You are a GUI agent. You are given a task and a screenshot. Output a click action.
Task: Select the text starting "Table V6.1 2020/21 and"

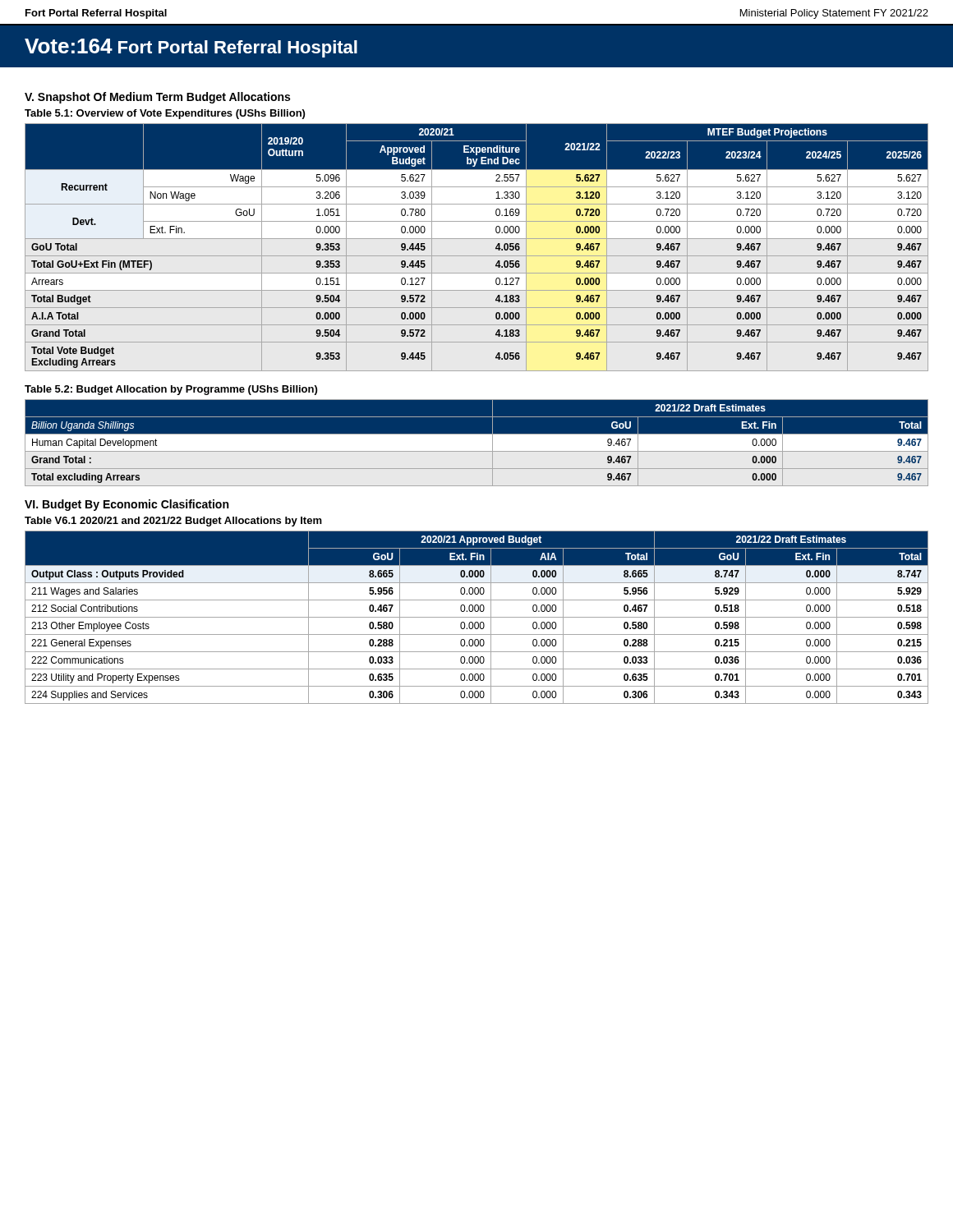click(173, 520)
